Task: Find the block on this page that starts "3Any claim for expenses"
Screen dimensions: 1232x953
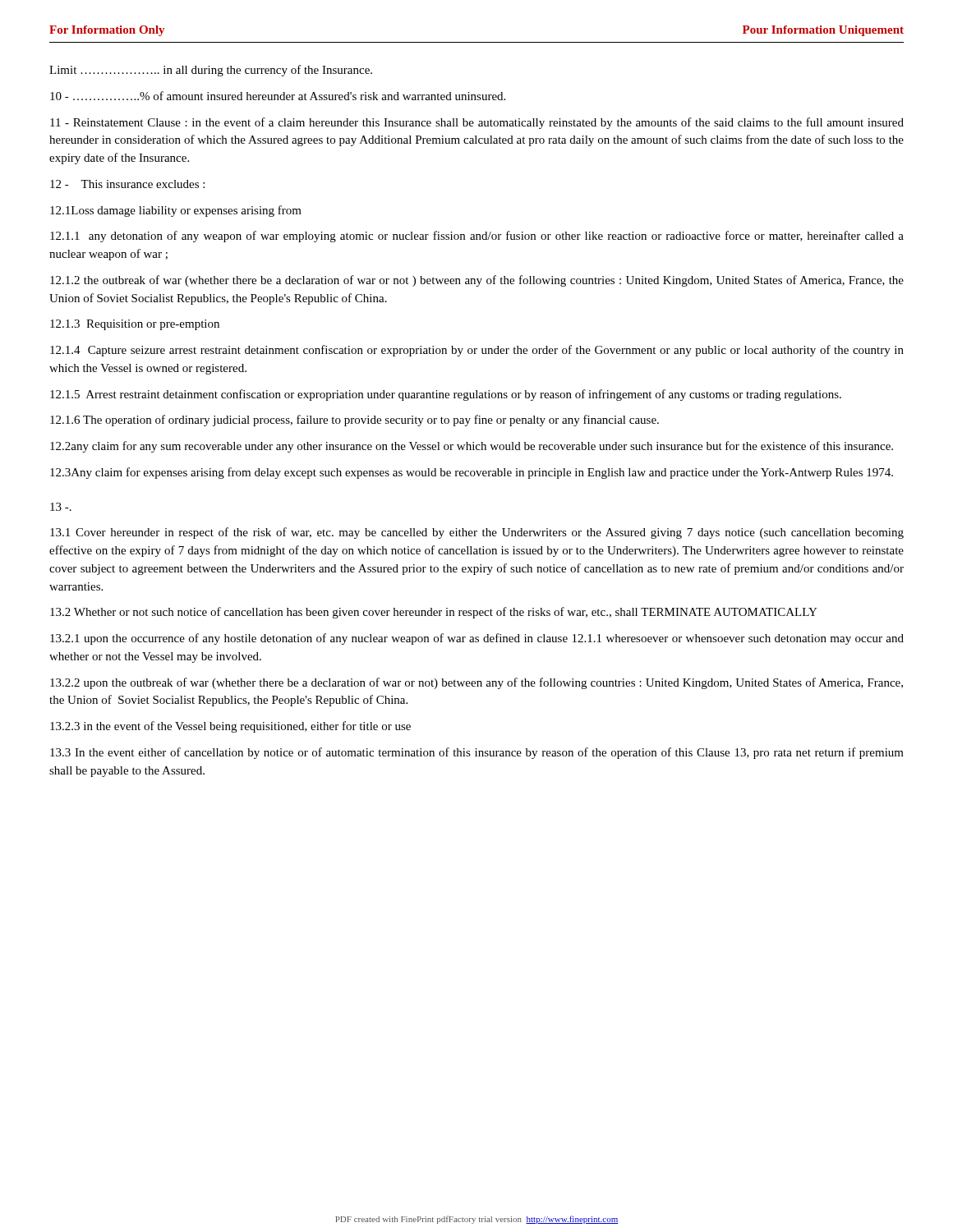Action: [x=472, y=472]
